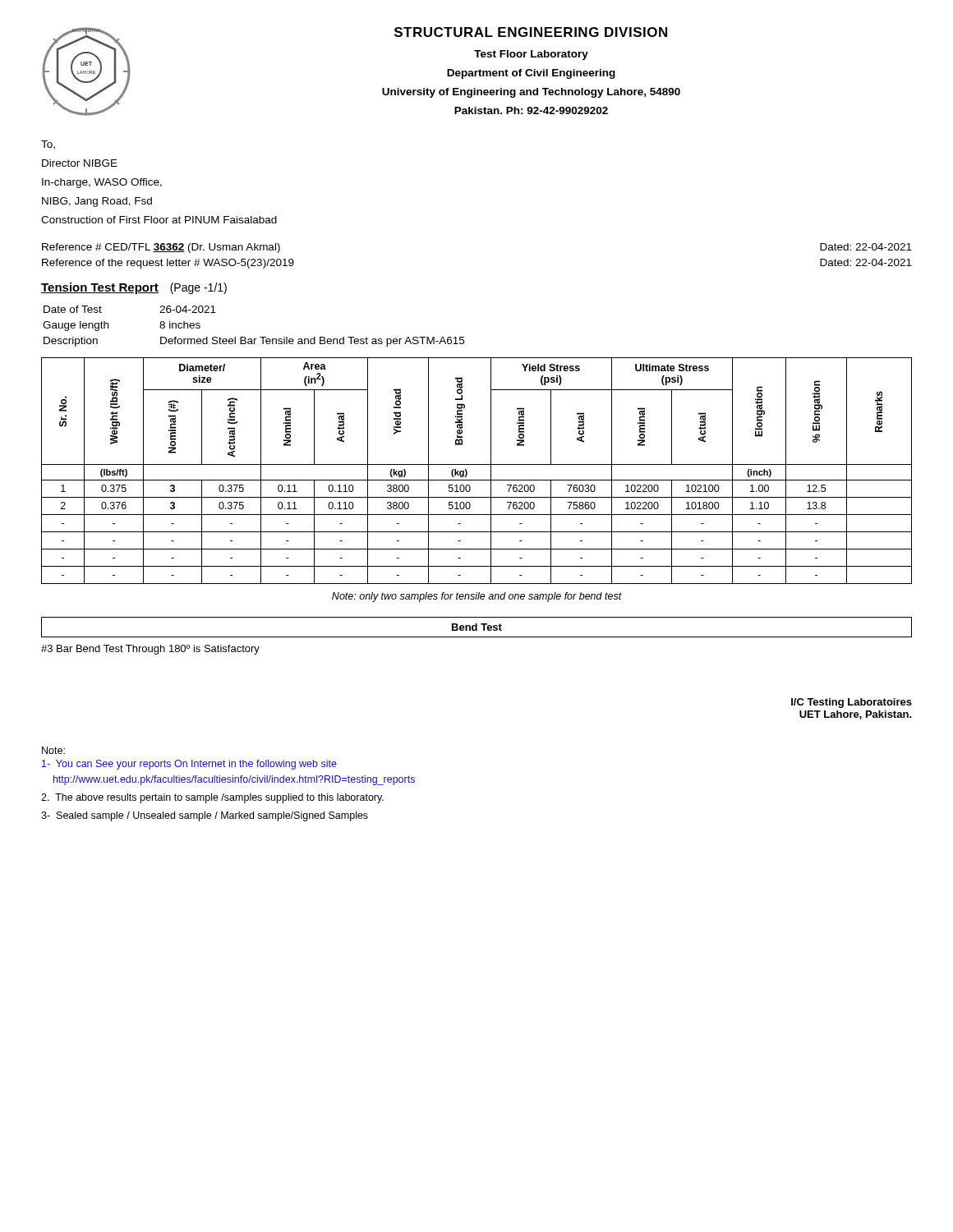This screenshot has height=1232, width=953.
Task: Find the text starting "Reference # CED/TFL 36362 (Dr."
Action: click(x=169, y=248)
